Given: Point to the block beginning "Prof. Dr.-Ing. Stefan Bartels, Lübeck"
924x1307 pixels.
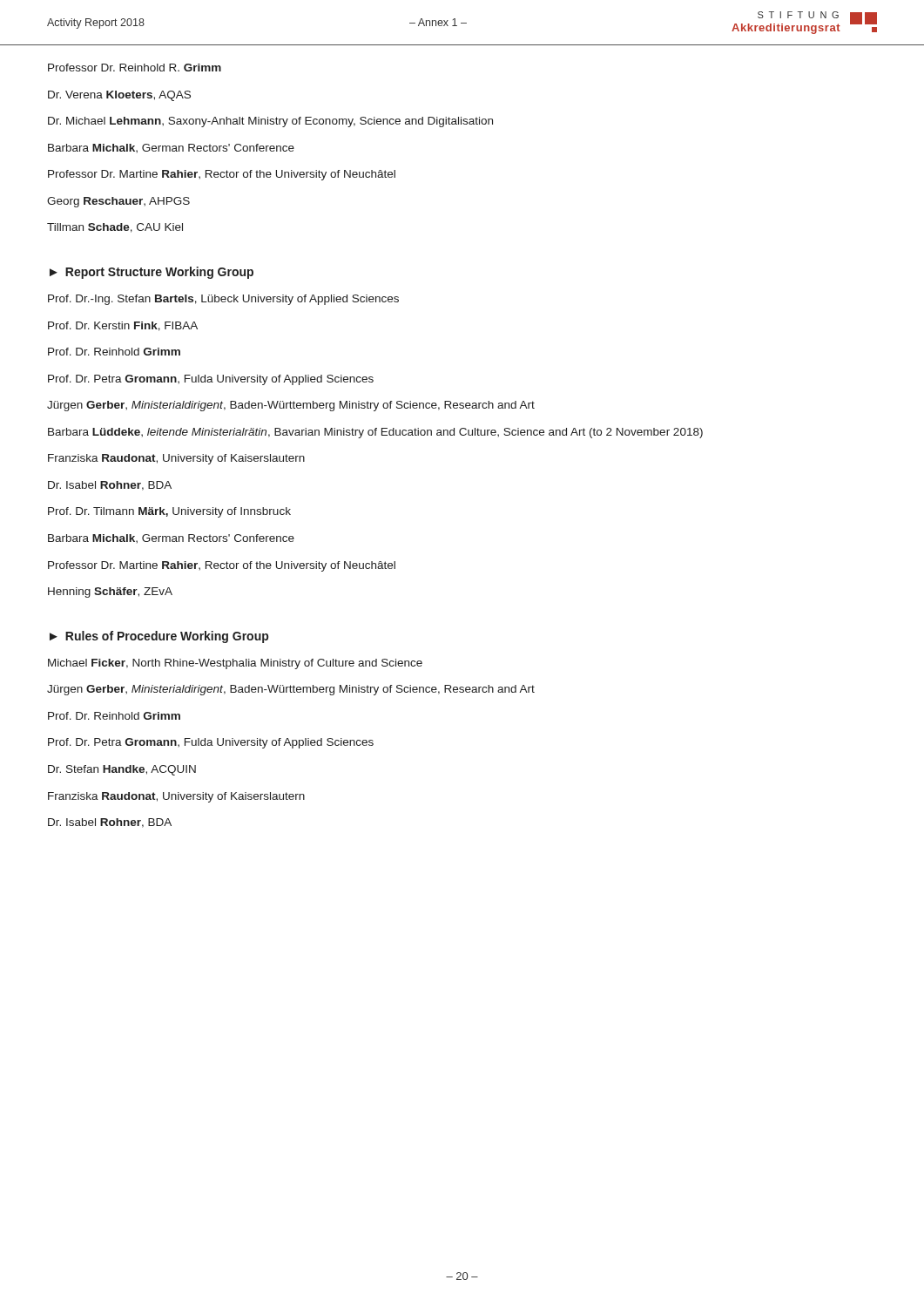Looking at the screenshot, I should coord(223,298).
